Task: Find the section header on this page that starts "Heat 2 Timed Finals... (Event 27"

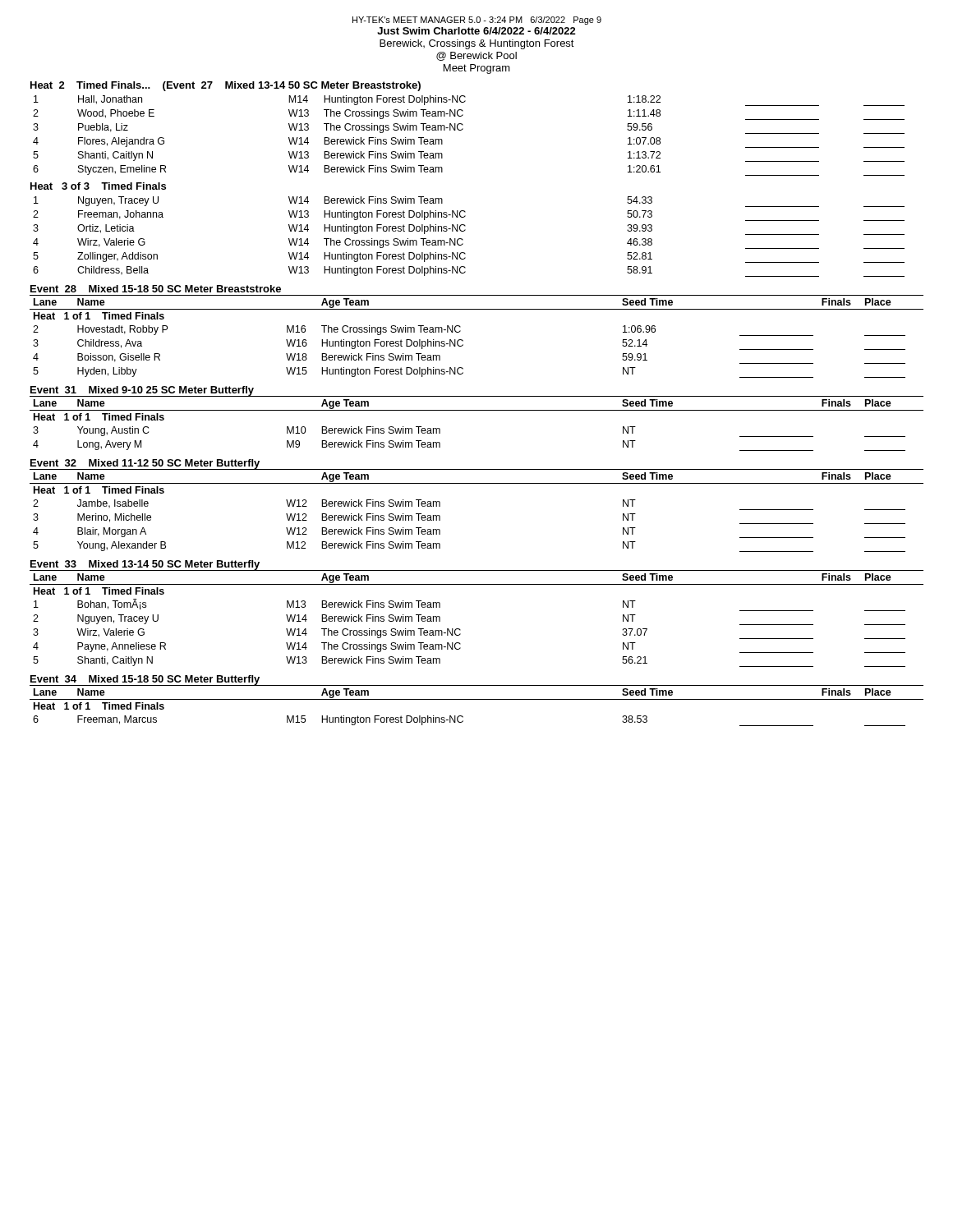Action: coord(225,85)
